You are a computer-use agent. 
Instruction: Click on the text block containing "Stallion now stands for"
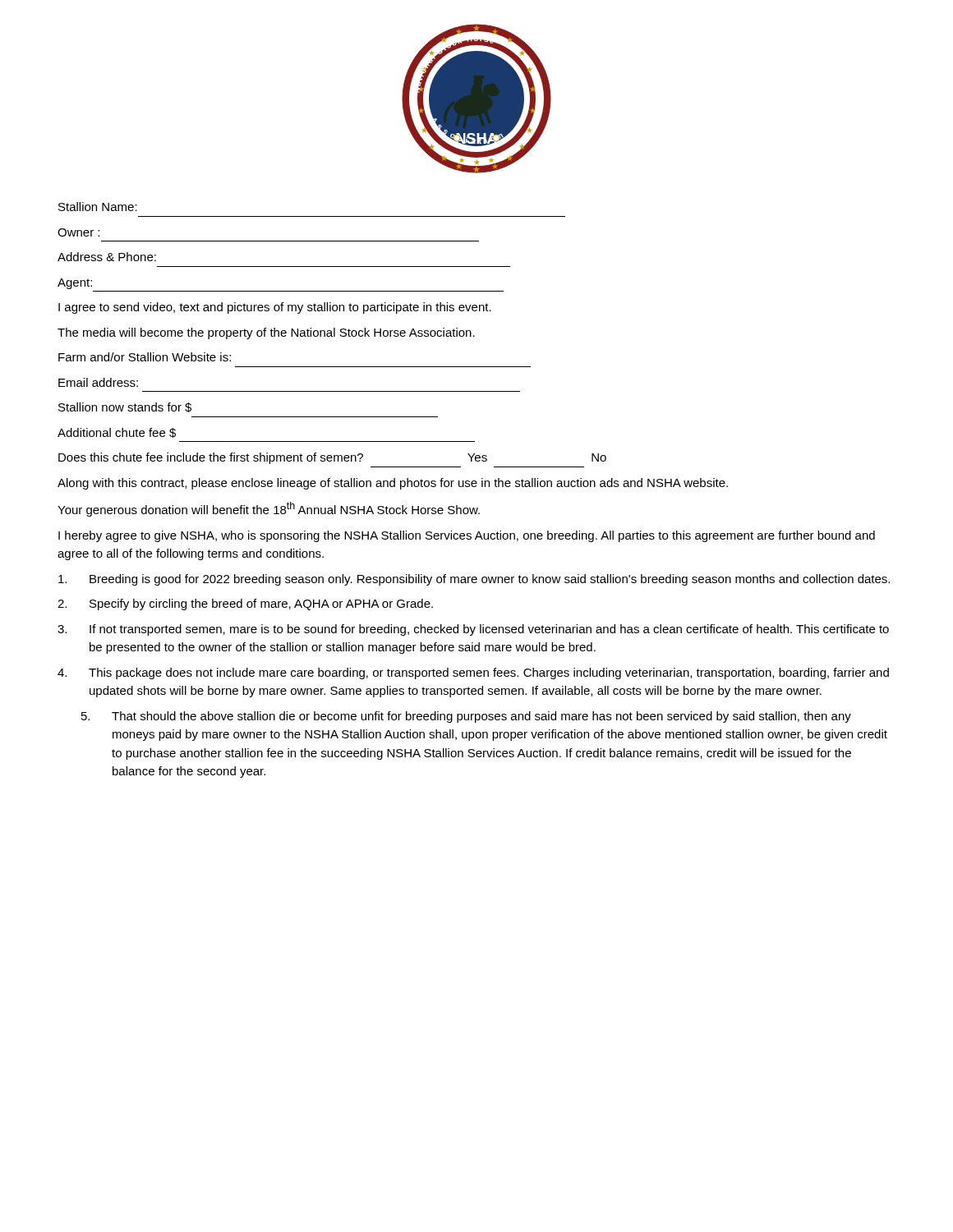(248, 408)
